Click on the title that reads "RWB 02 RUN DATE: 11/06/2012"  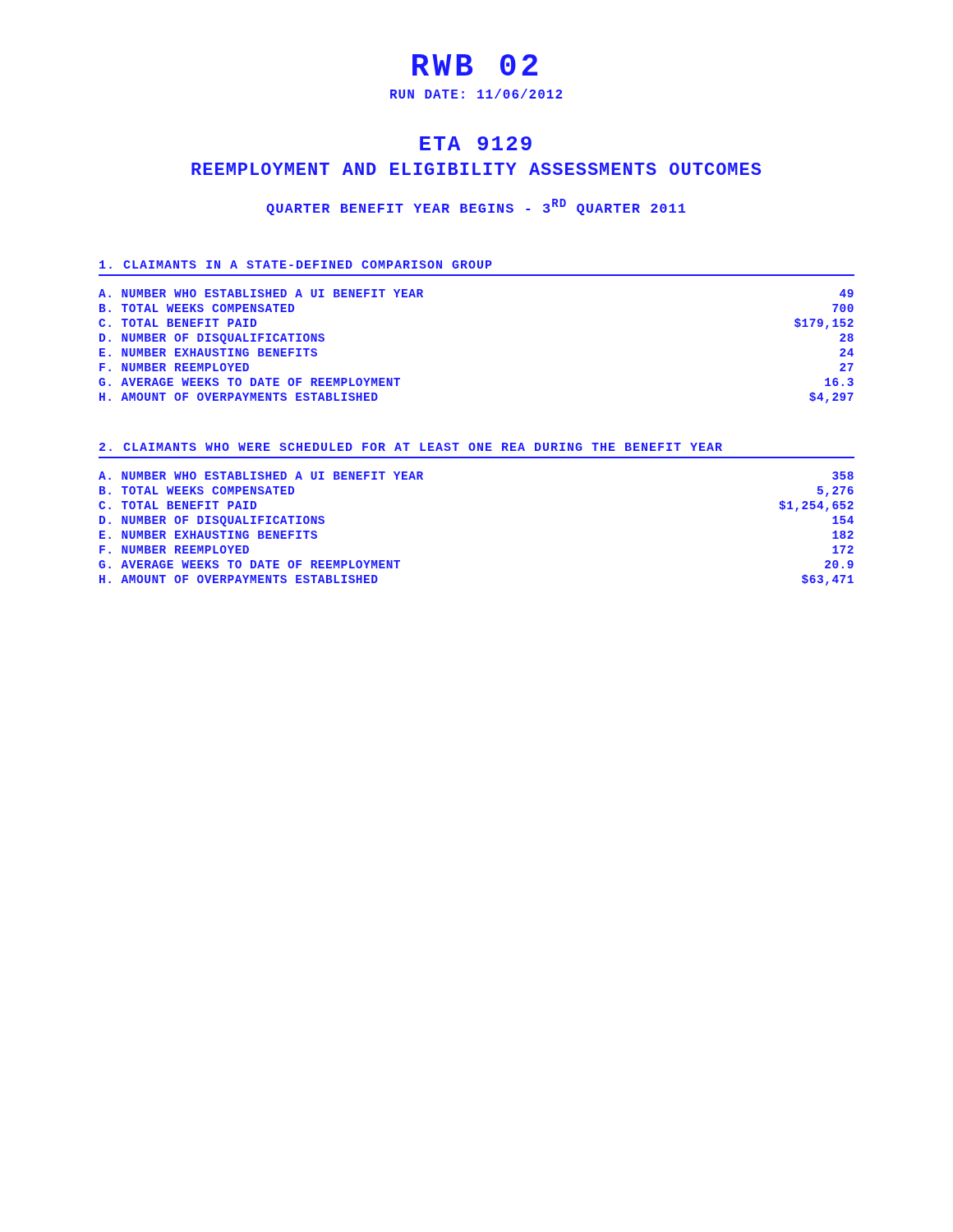(476, 76)
